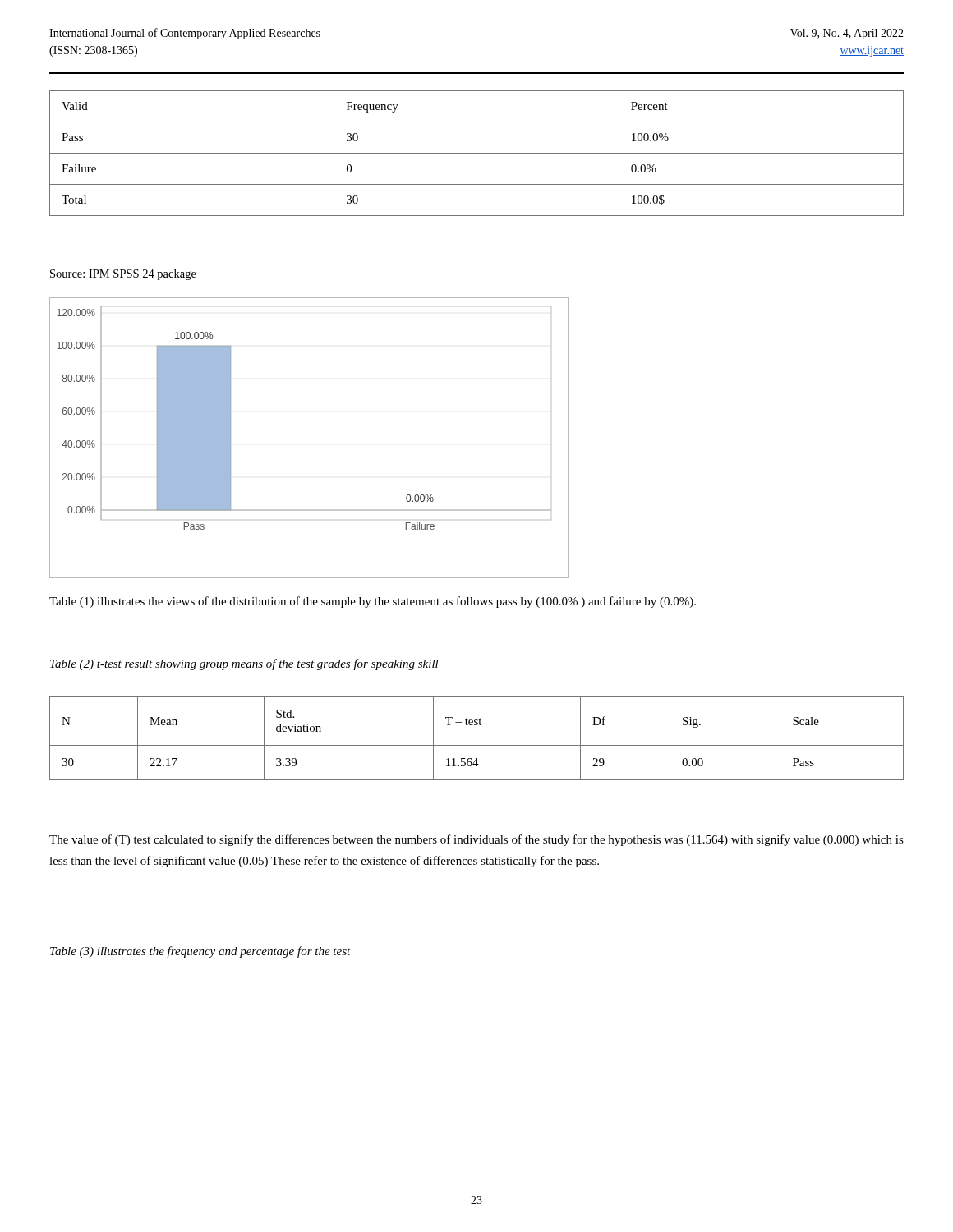Locate the table with the text "T – test"
Viewport: 953px width, 1232px height.
click(x=476, y=738)
